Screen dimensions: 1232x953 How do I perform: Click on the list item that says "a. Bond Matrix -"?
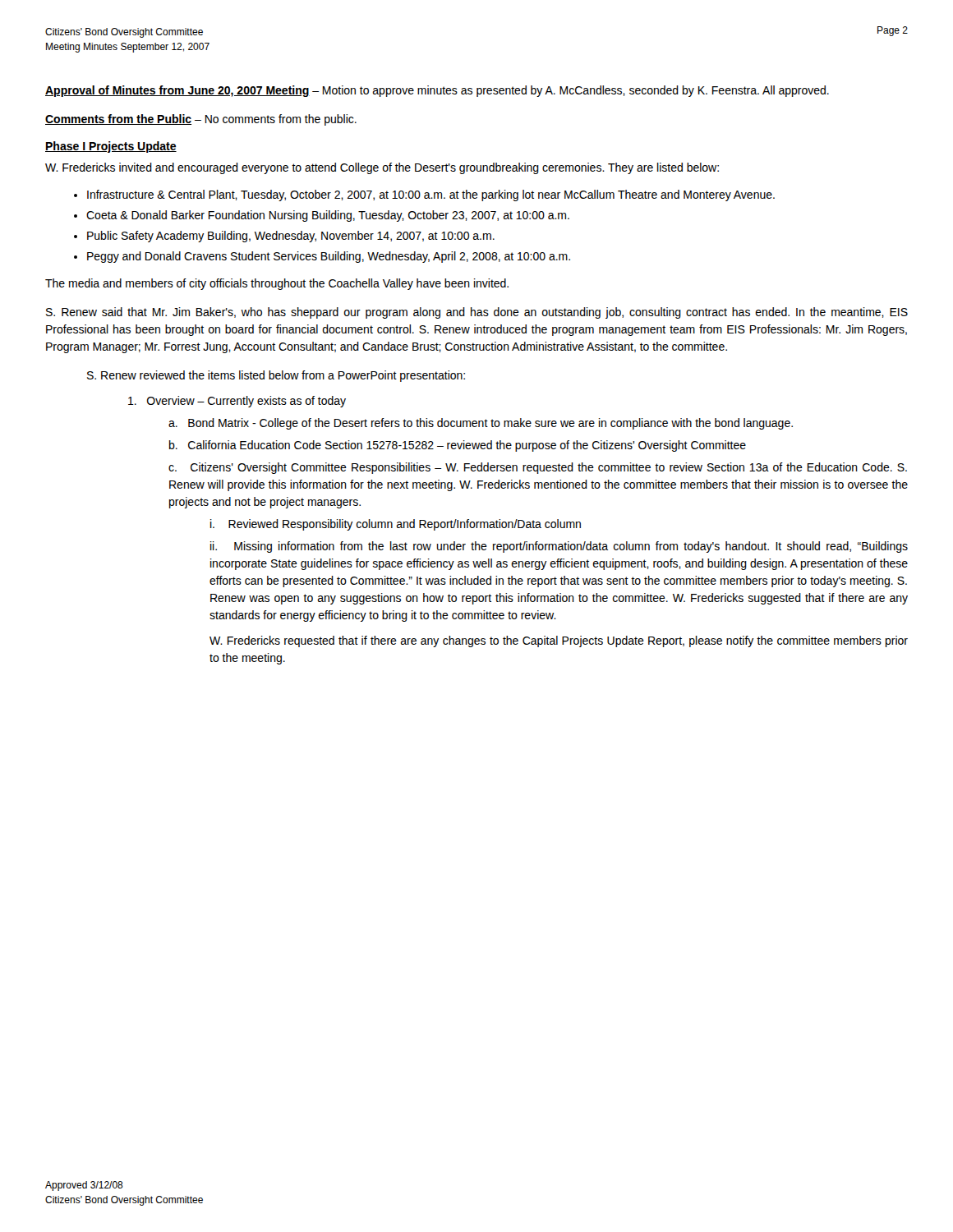point(481,423)
